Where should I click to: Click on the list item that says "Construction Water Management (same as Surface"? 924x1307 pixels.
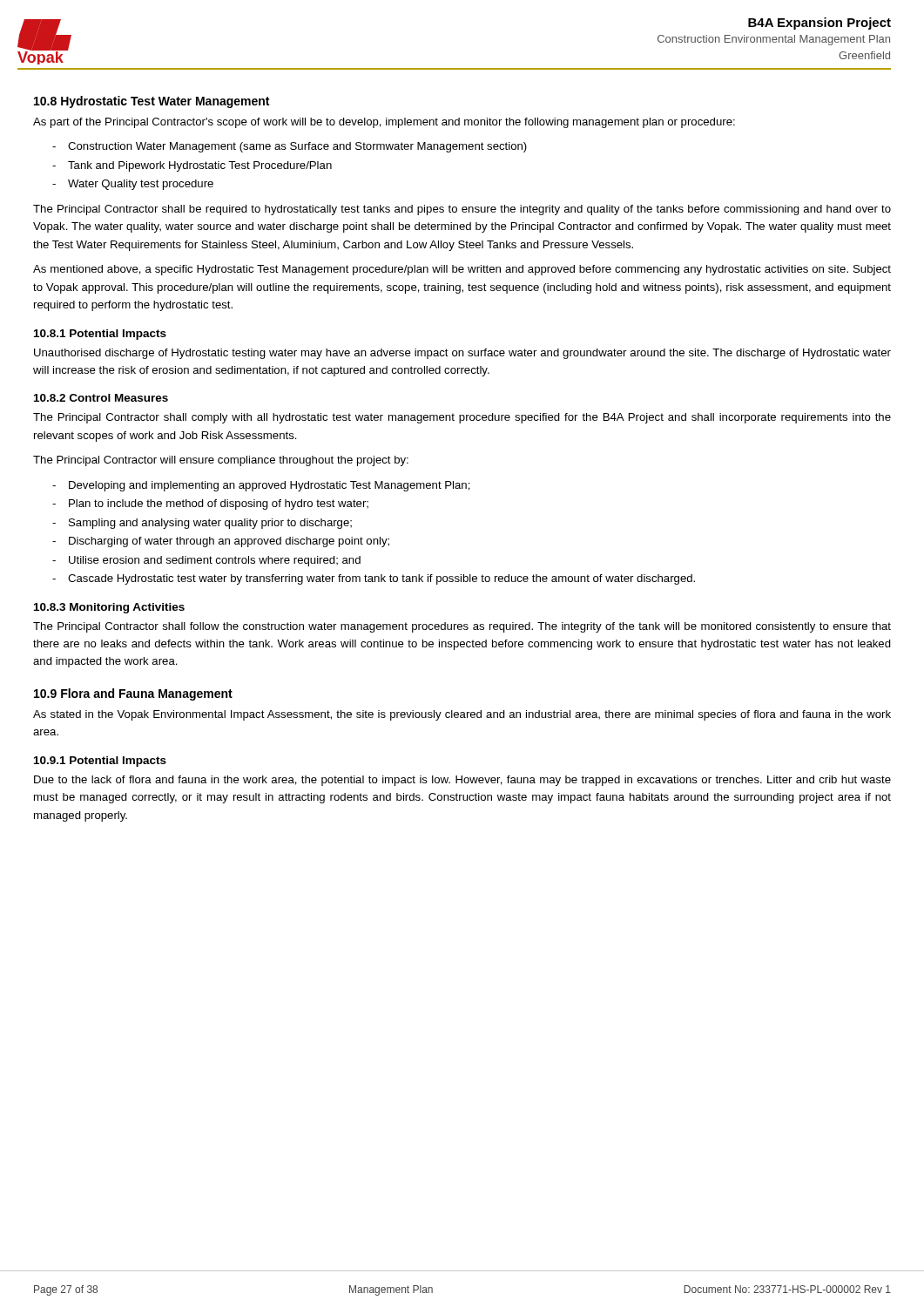298,146
